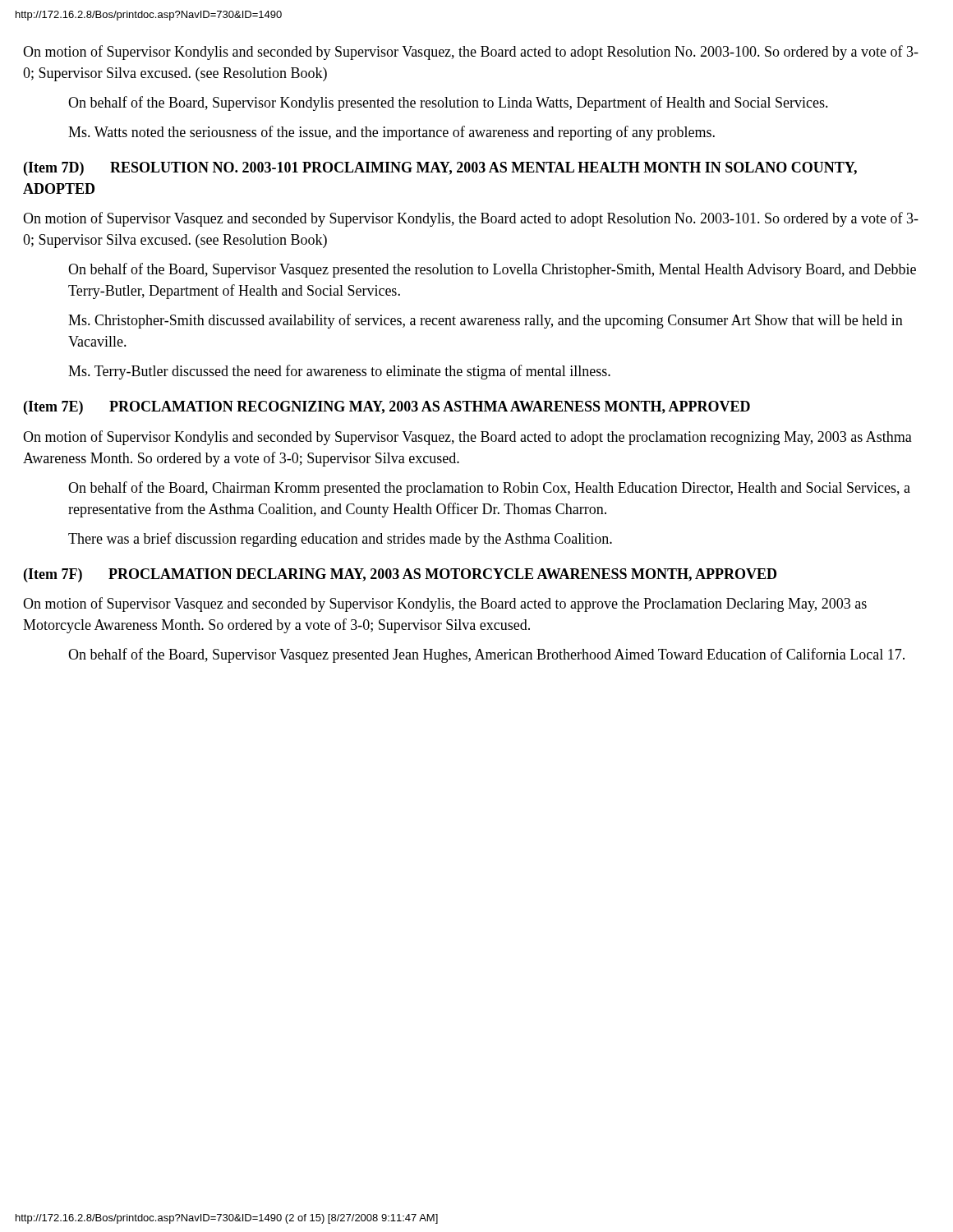Point to the section header beginning "(Item 7F) PROCLAMATION DECLARING MAY, 2003"
Image resolution: width=953 pixels, height=1232 pixels.
pos(400,574)
